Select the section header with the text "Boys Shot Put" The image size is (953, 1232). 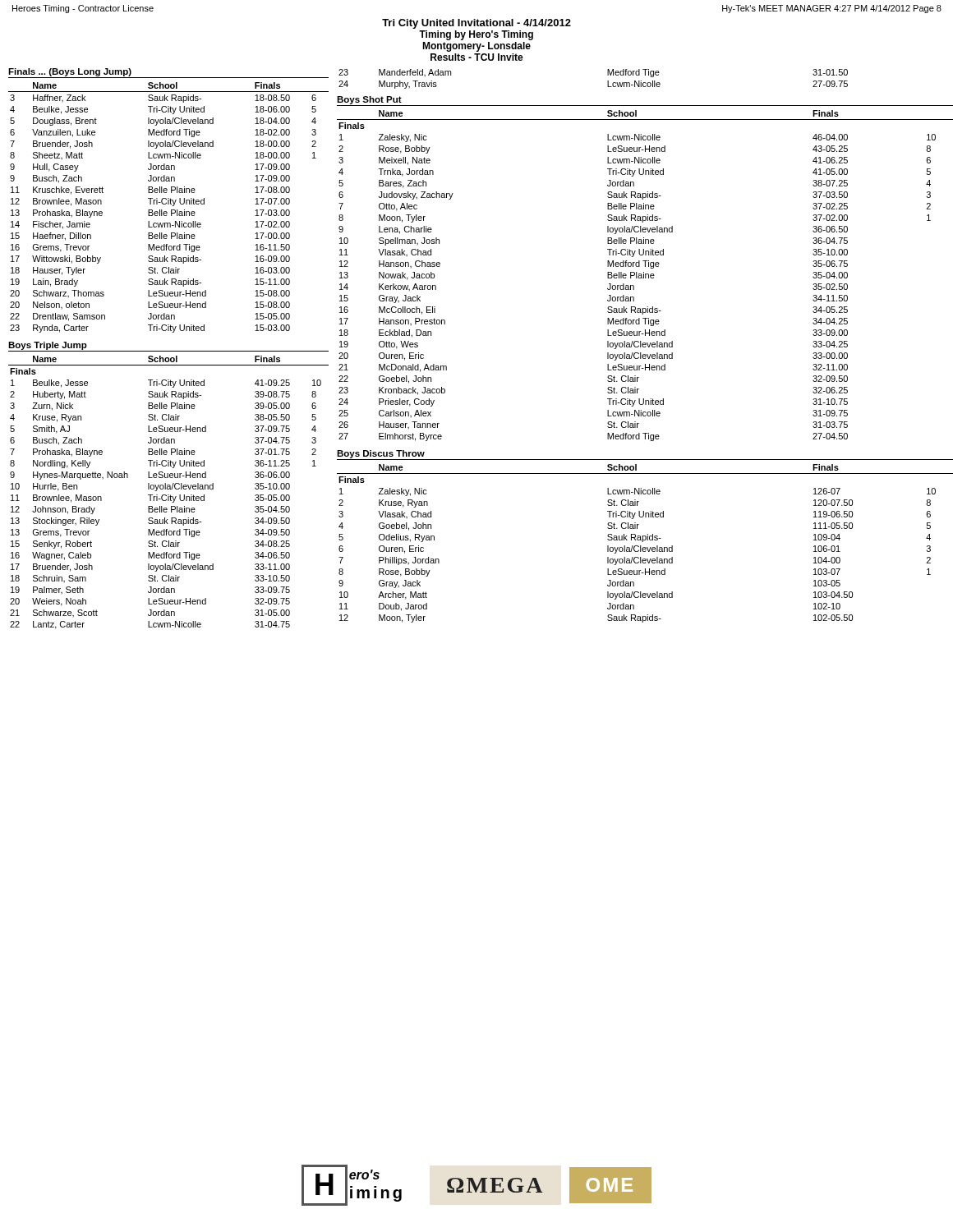point(369,99)
